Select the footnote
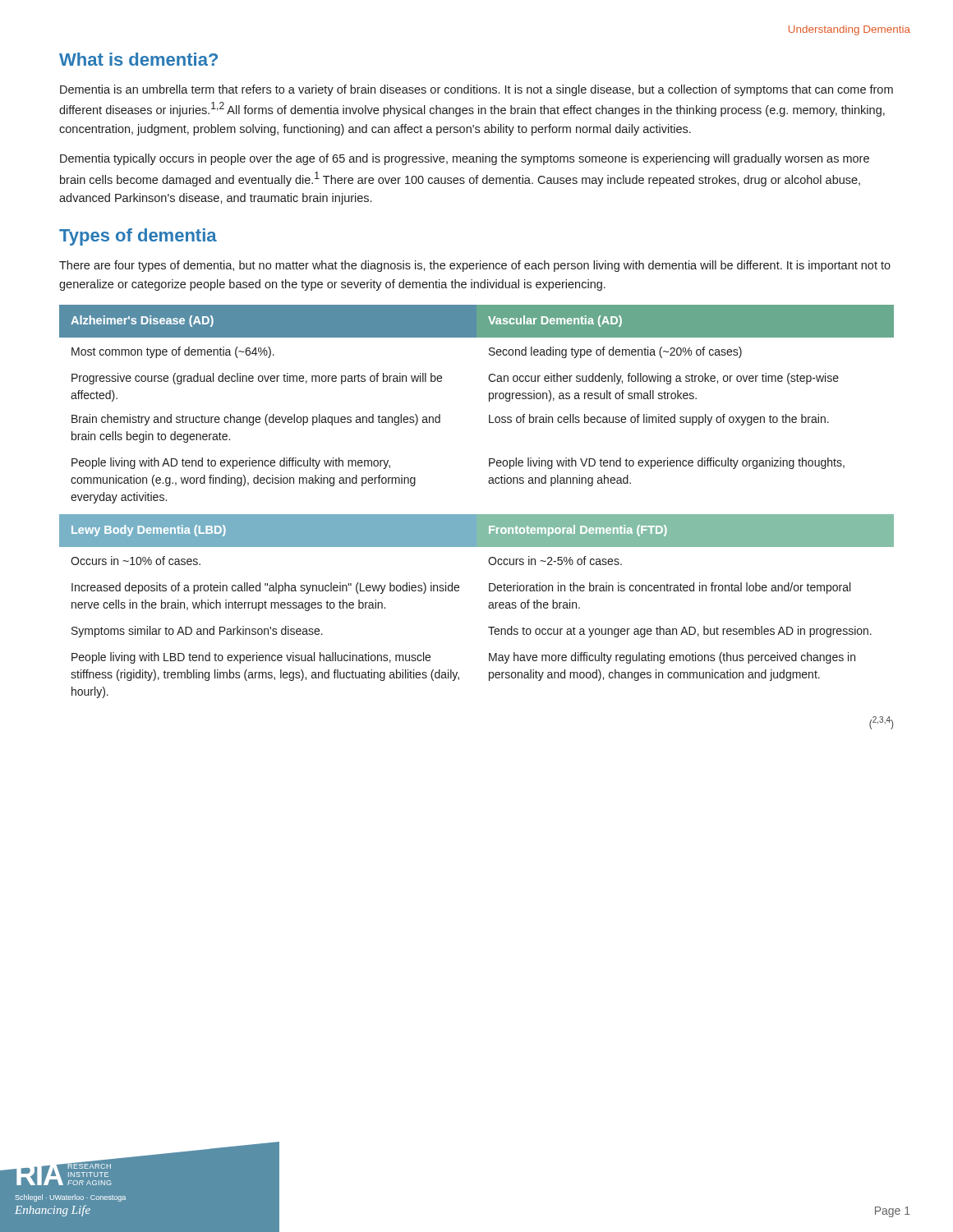This screenshot has height=1232, width=953. [881, 722]
